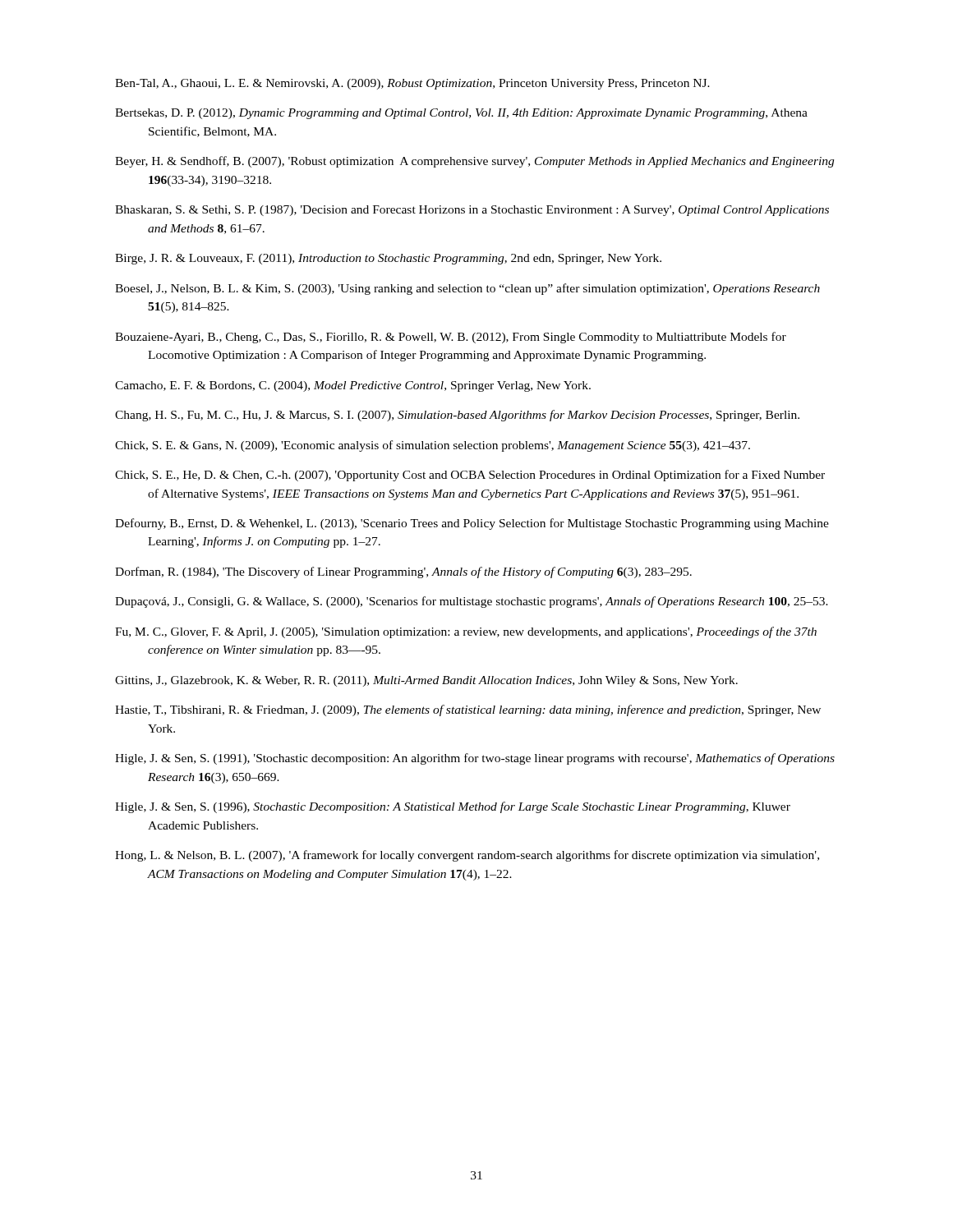Point to the passage starting "Dorfman, R. (1984), 'The Discovery"
Image resolution: width=953 pixels, height=1232 pixels.
click(404, 571)
